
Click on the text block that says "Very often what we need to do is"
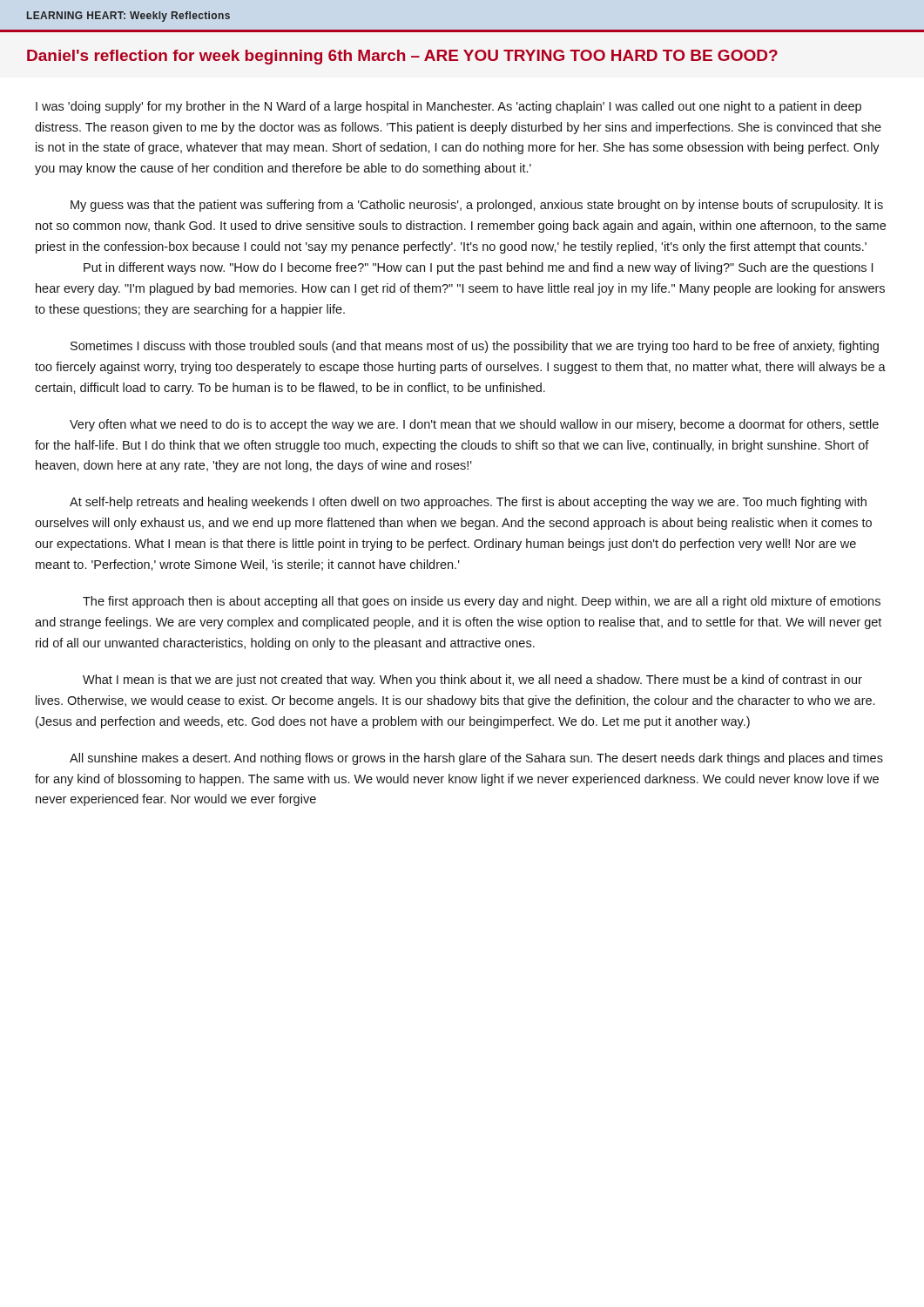(x=462, y=446)
